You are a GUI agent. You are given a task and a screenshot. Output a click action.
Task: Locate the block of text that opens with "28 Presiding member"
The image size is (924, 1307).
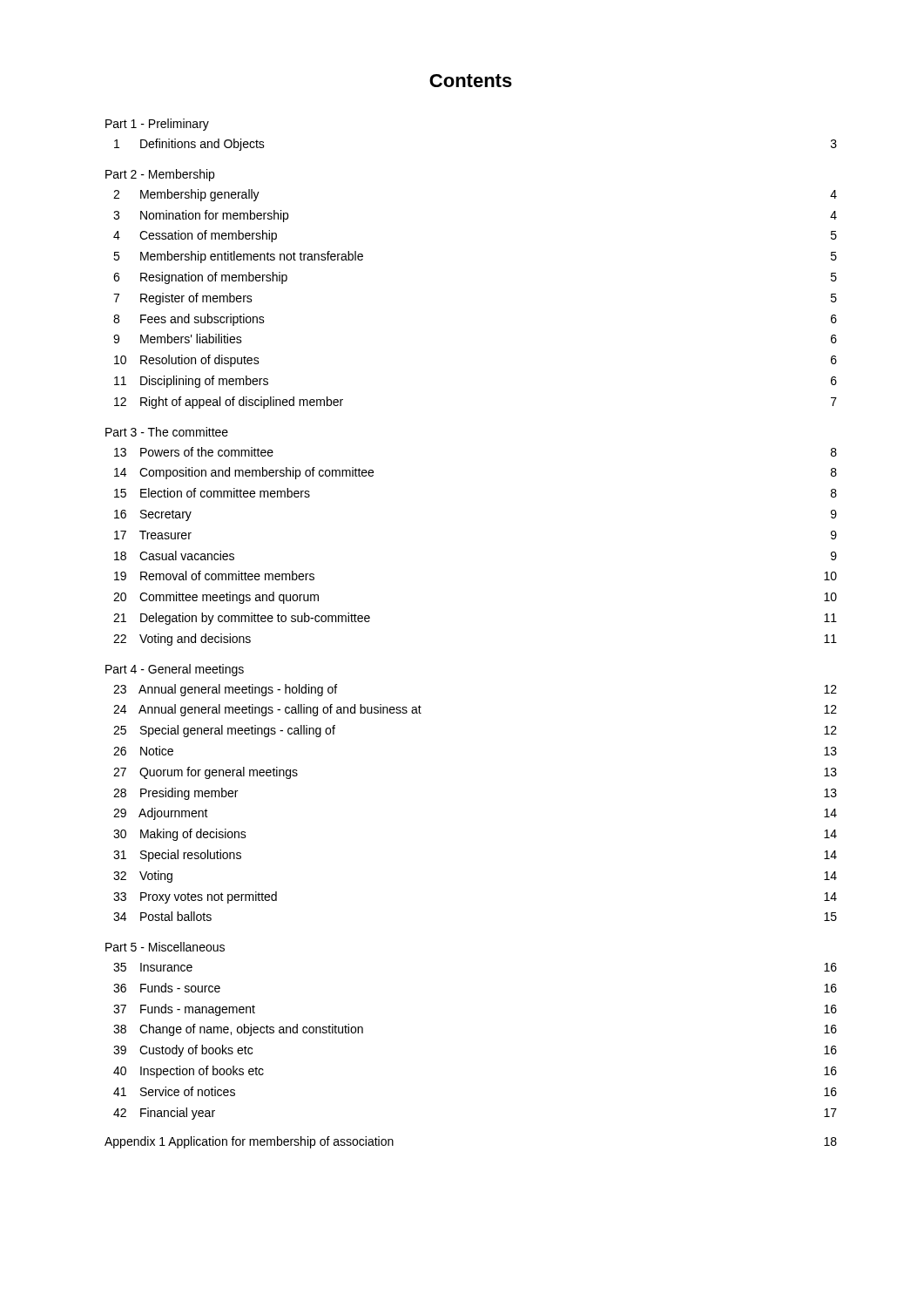pyautogui.click(x=185, y=793)
